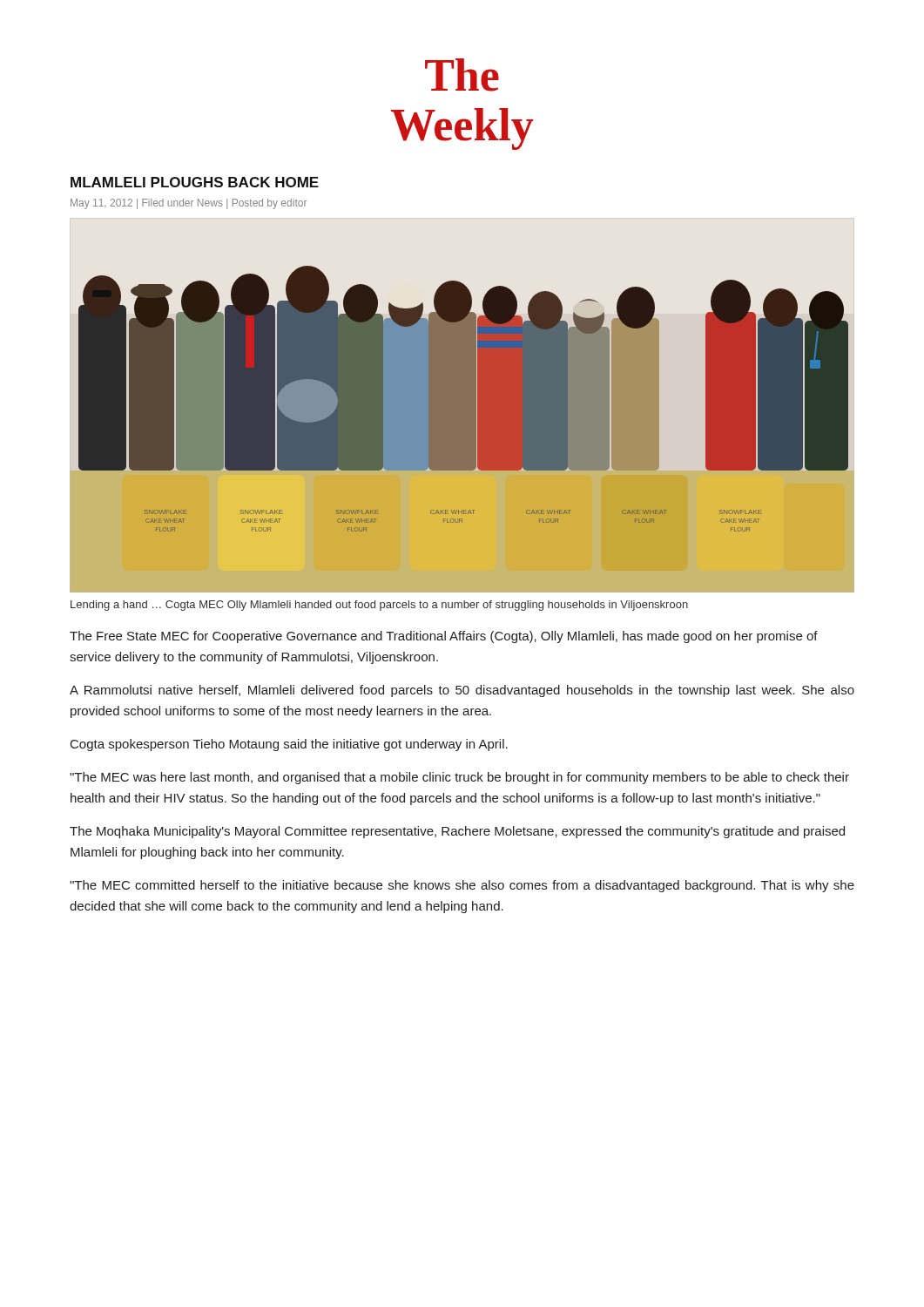Screen dimensions: 1307x924
Task: Locate the text block containing "The Free State MEC for Cooperative Governance and"
Action: 443,646
